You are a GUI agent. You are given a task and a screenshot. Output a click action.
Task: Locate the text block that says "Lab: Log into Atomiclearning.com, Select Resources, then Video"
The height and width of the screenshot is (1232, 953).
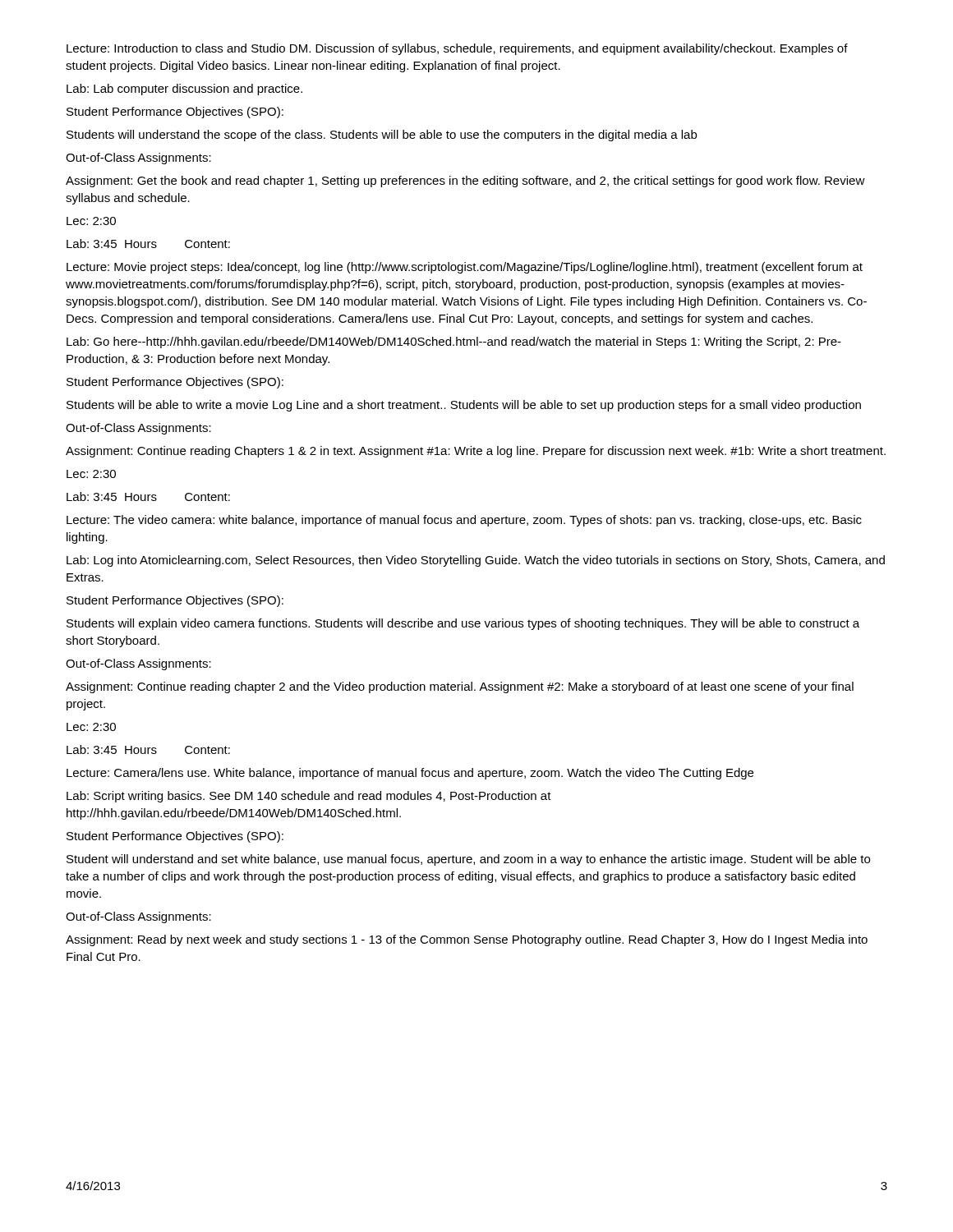[x=476, y=568]
